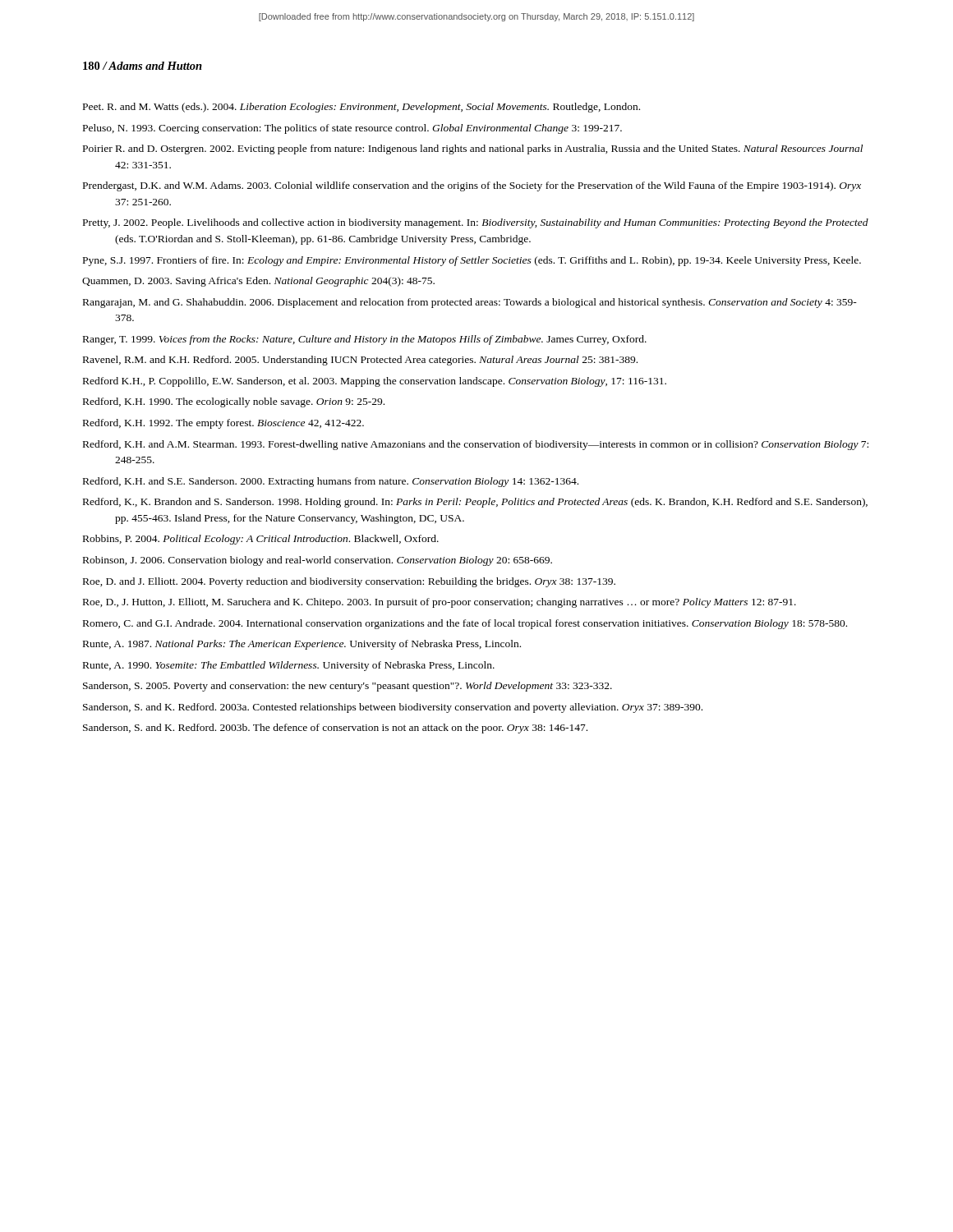Point to the block starting "Robinson, J. 2006. Conservation"
Viewport: 953px width, 1232px height.
317,560
